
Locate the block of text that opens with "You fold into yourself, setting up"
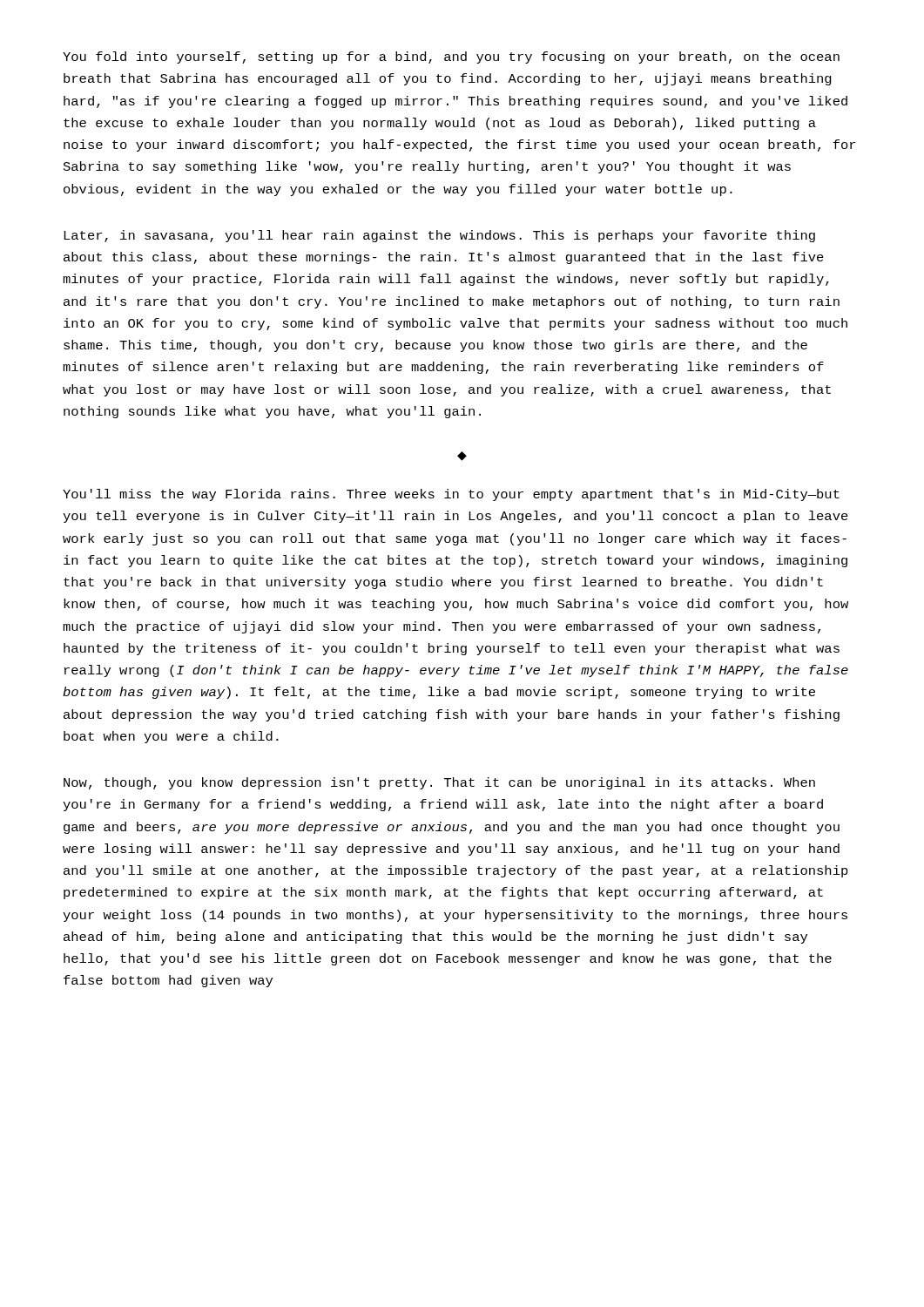(x=460, y=124)
